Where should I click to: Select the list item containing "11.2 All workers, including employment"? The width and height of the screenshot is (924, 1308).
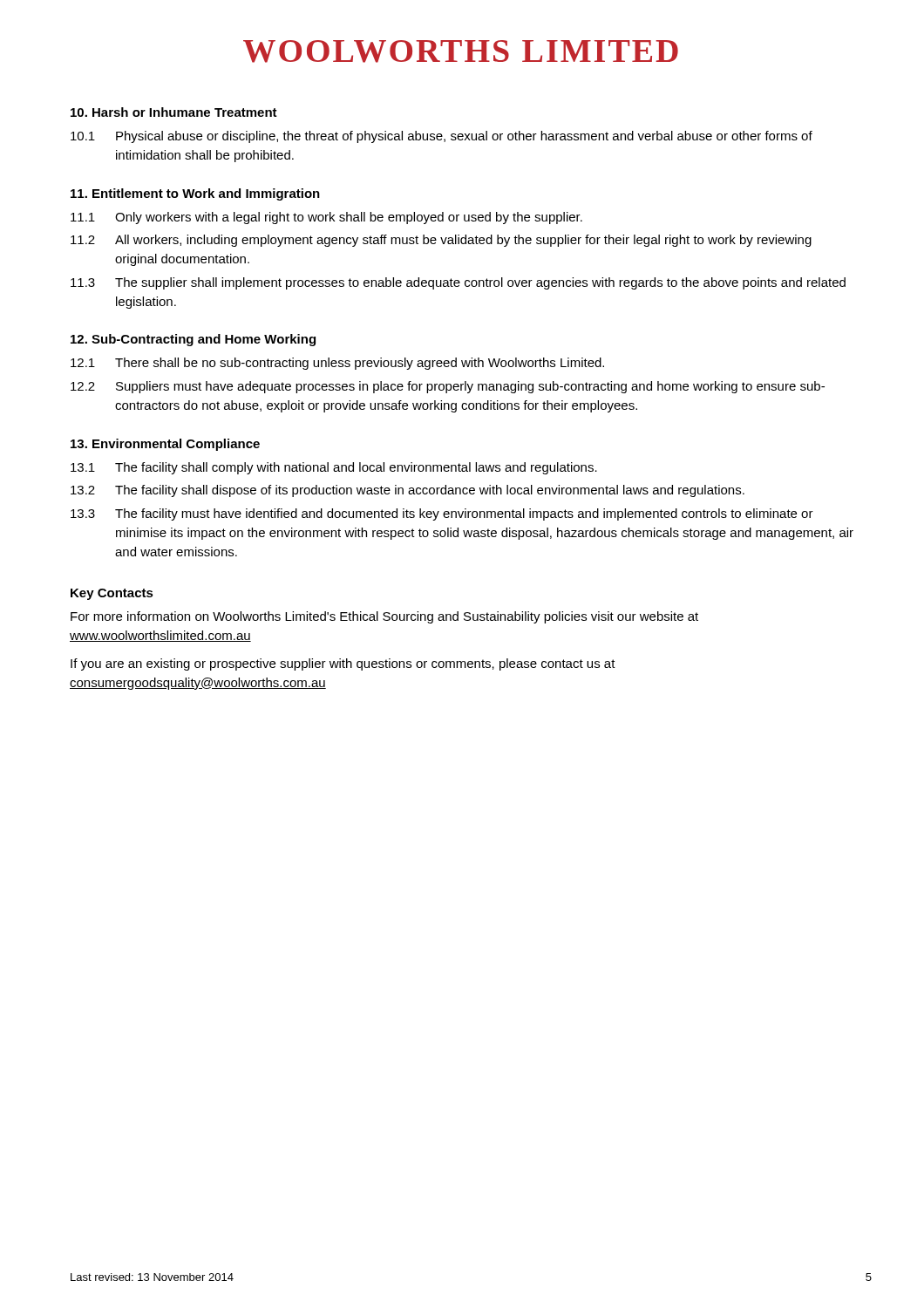pyautogui.click(x=462, y=249)
